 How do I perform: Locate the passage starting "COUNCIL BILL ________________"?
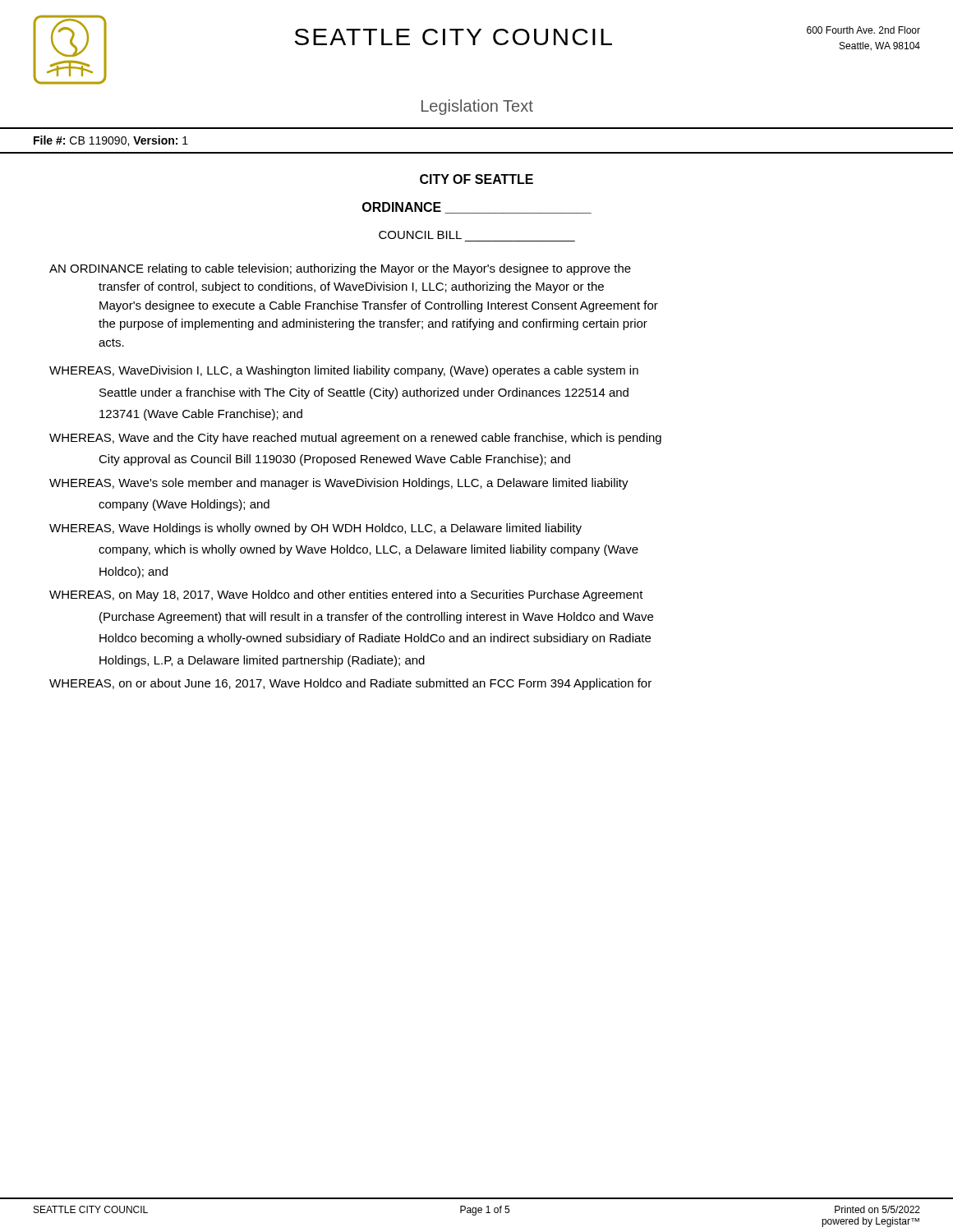click(x=476, y=235)
